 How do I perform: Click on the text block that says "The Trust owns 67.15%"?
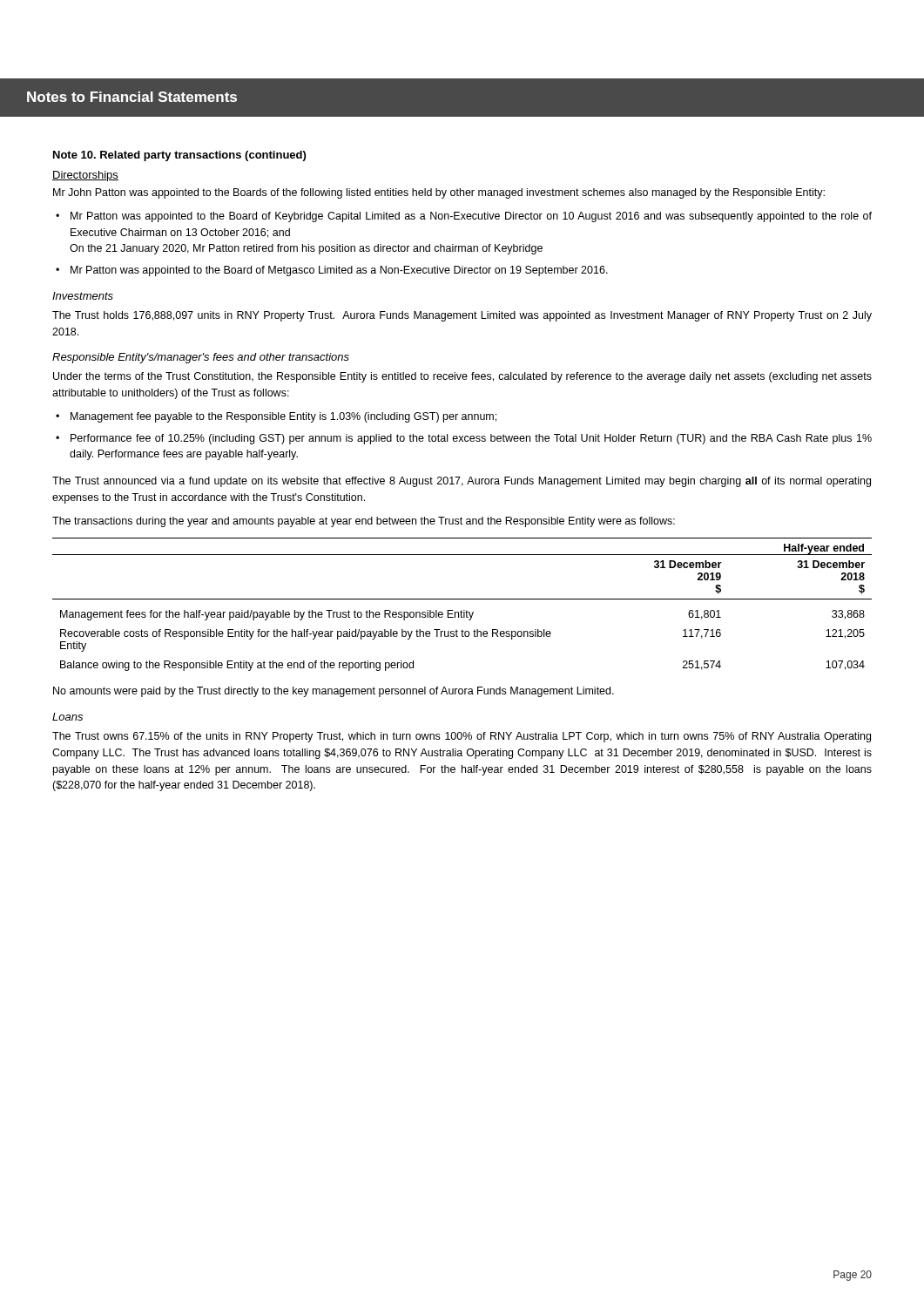point(462,761)
